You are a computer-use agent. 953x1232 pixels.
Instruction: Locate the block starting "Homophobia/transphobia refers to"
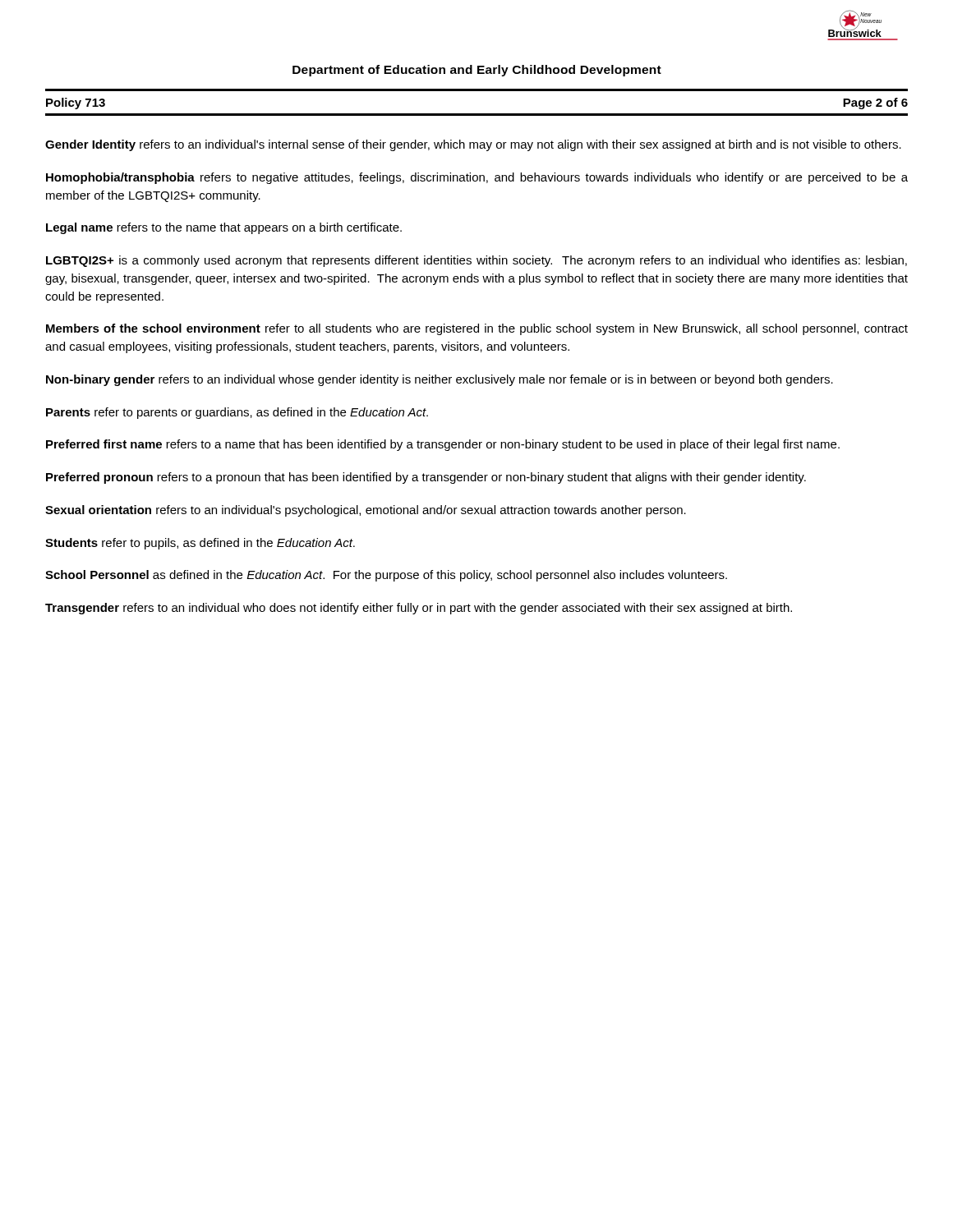(x=476, y=186)
